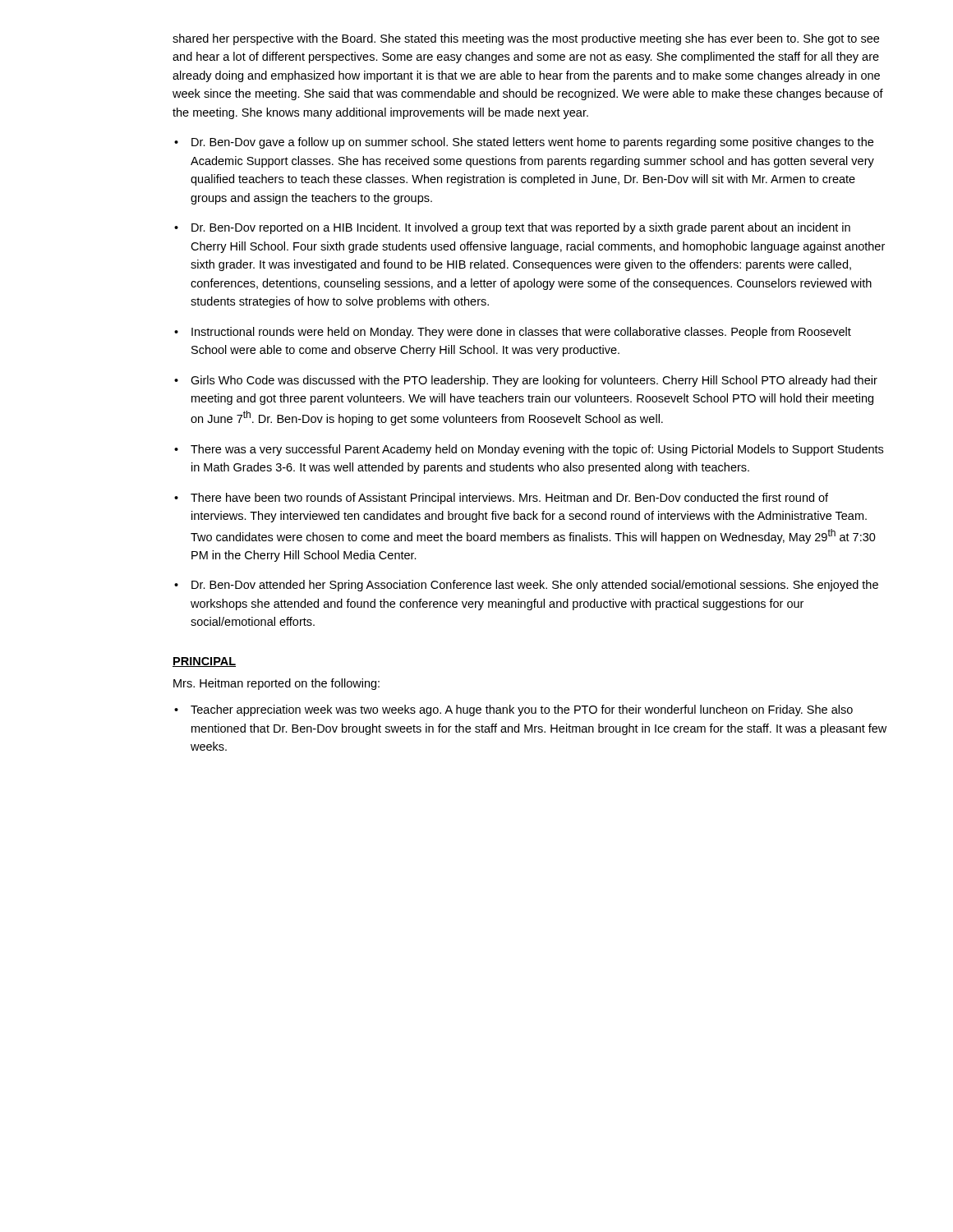Select the list item containing "Dr. Ben-Dov gave"
Viewport: 953px width, 1232px height.
click(532, 170)
